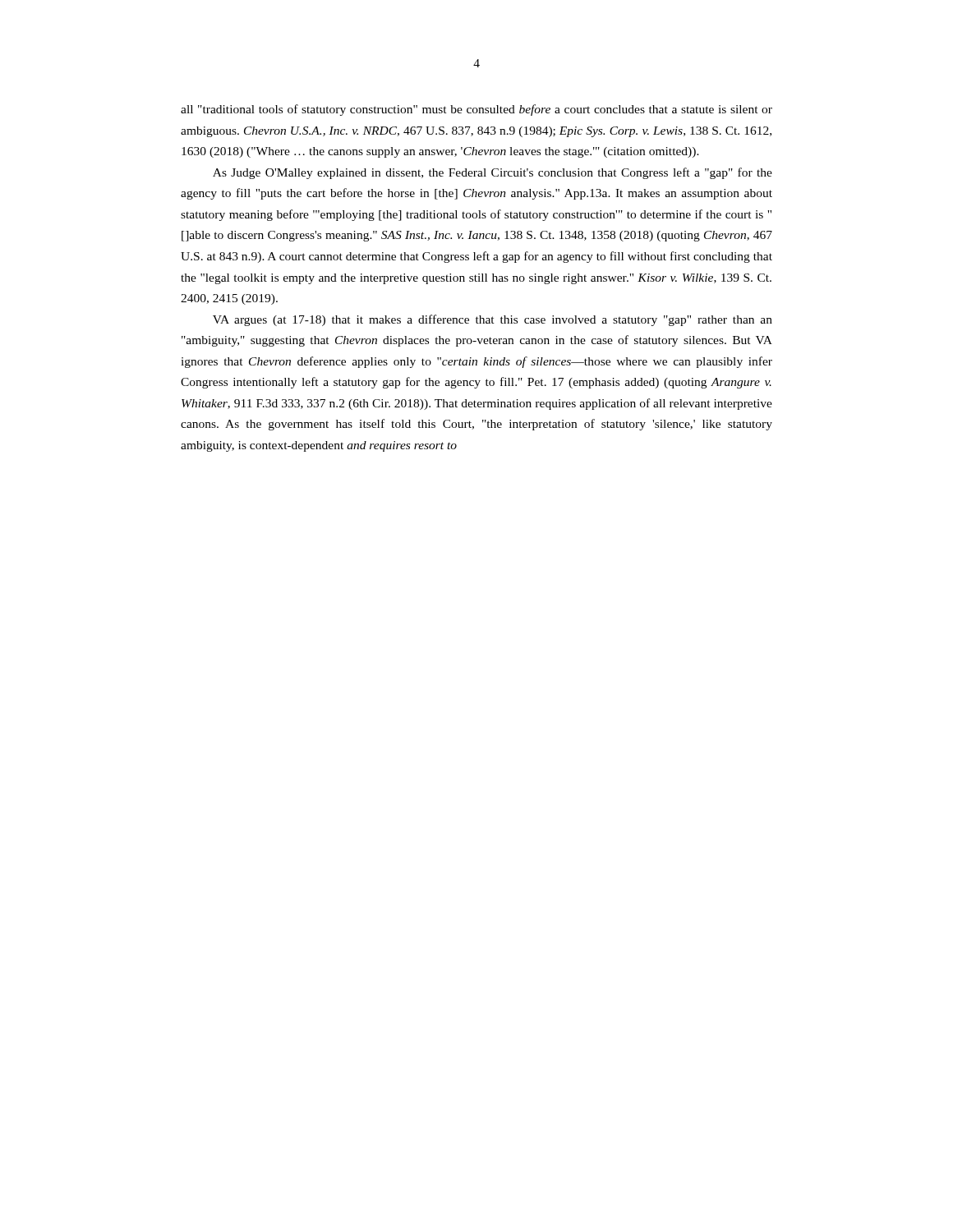953x1232 pixels.
Task: Where is the passage that starts "all "traditional tools of statutory construction""?
Action: click(x=476, y=277)
